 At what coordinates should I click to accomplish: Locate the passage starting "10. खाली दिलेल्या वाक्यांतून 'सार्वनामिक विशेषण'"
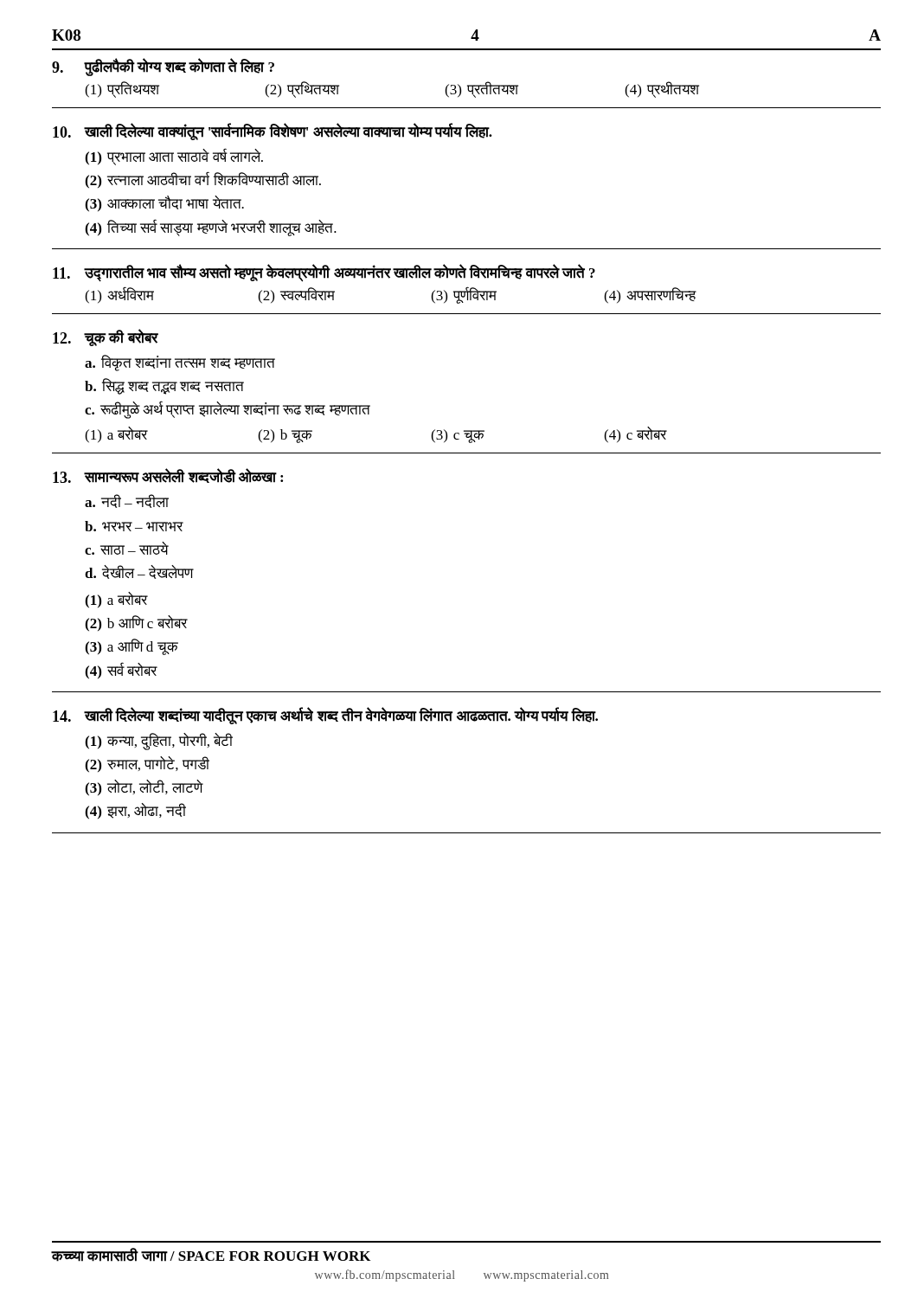click(x=273, y=132)
